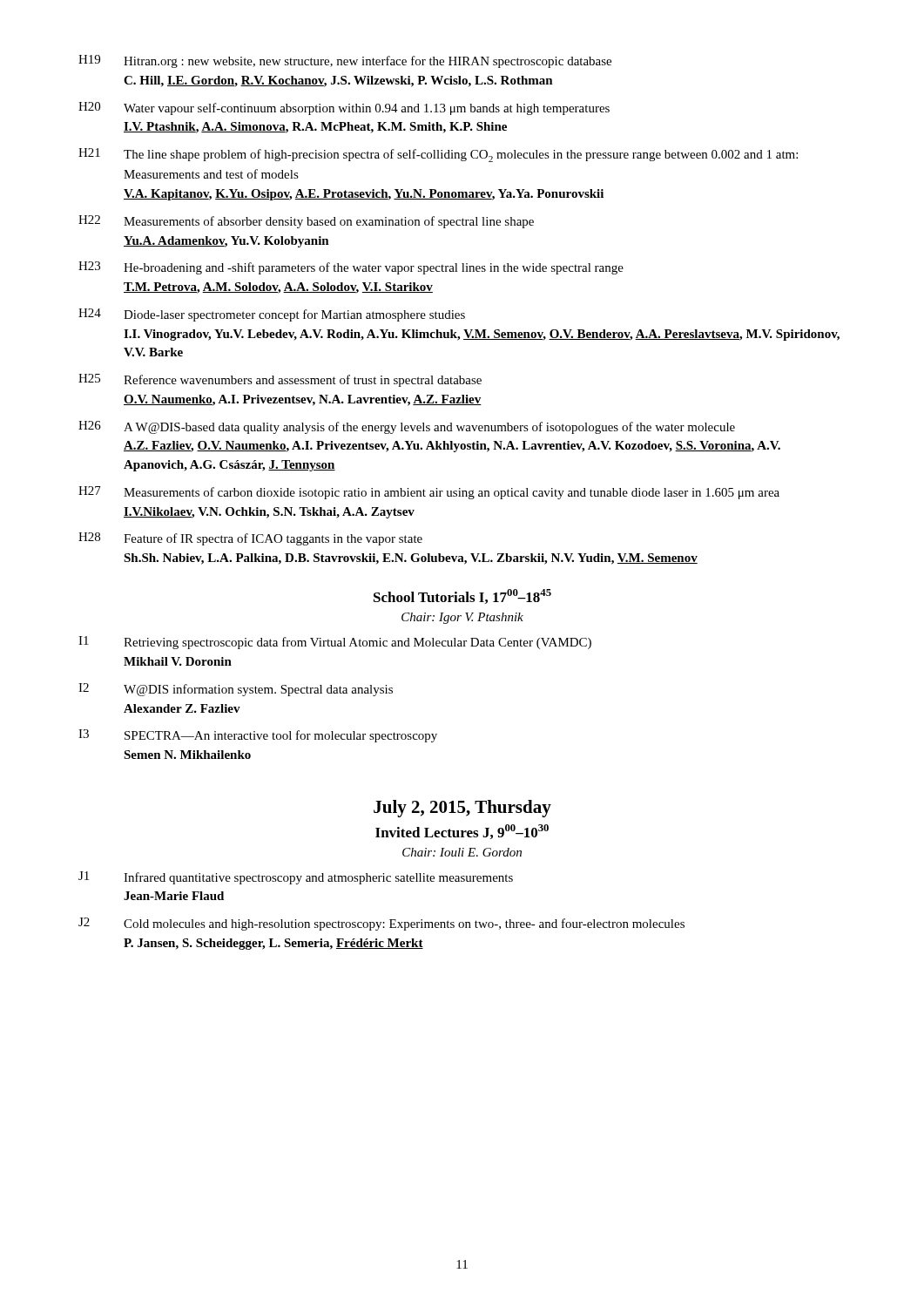This screenshot has height=1307, width=924.
Task: Navigate to the region starting "Invited Lectures J, 900–1030"
Action: point(462,831)
